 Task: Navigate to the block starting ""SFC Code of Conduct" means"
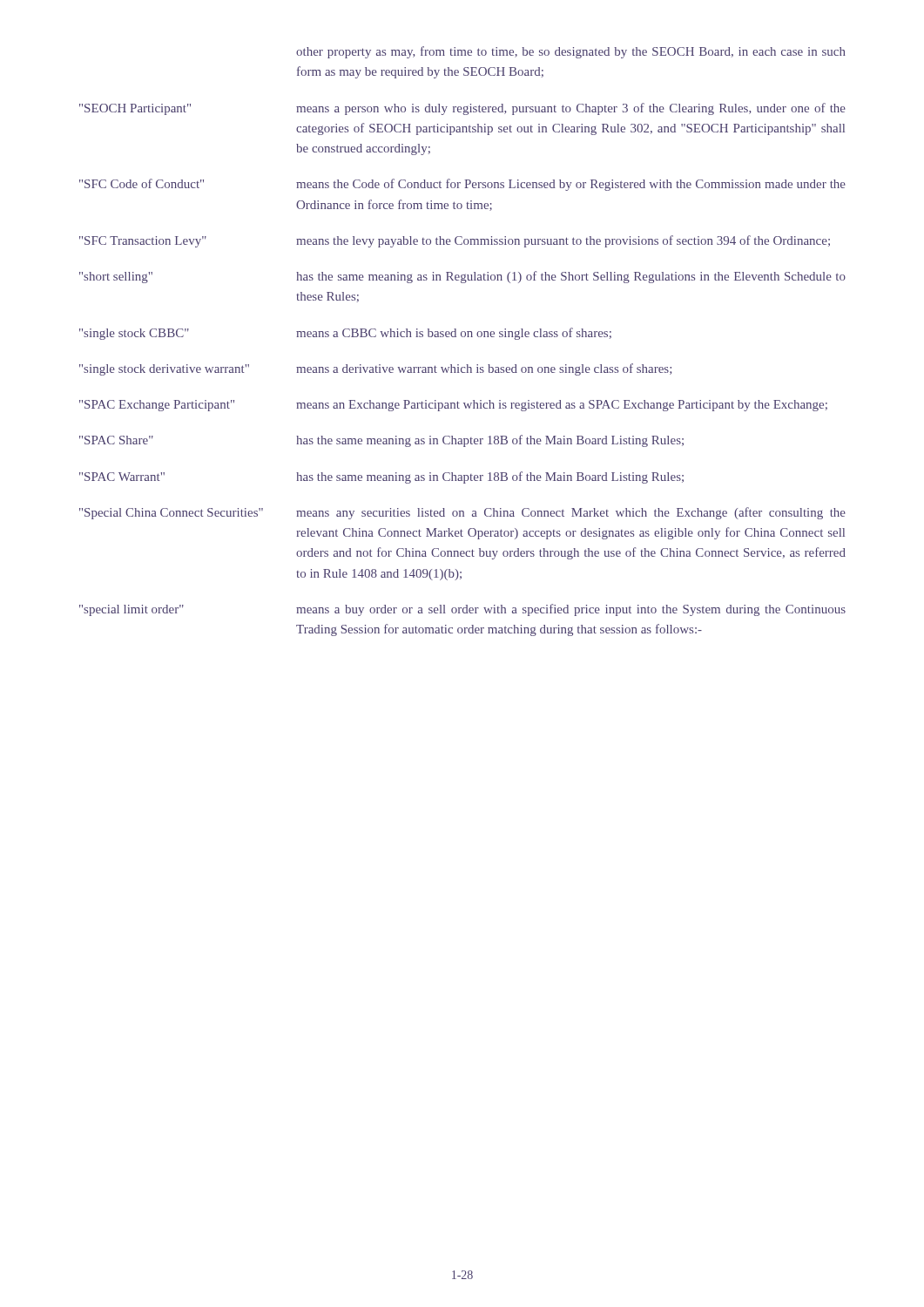click(462, 195)
